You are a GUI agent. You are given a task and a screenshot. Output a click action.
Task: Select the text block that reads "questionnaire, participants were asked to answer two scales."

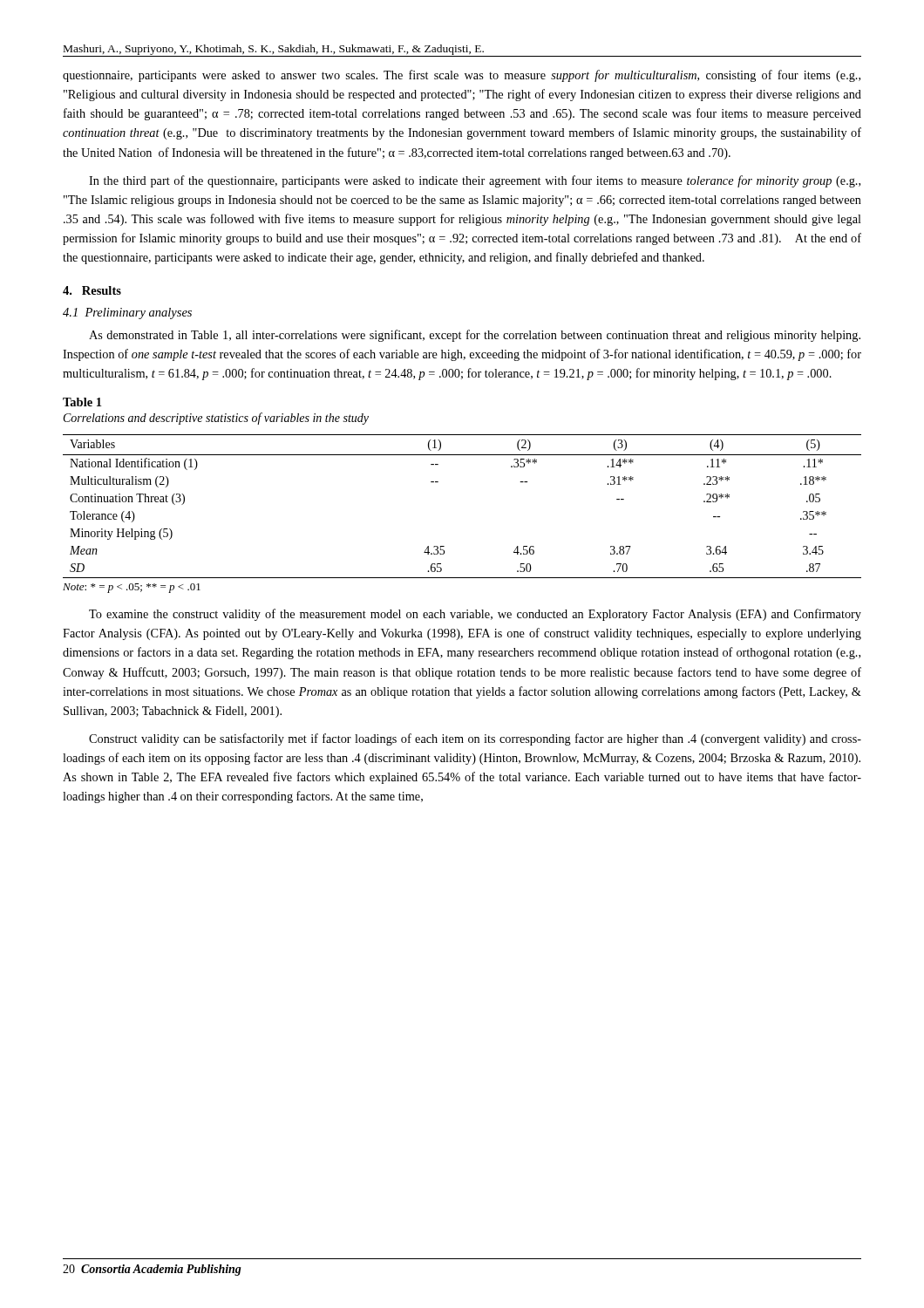pos(462,114)
